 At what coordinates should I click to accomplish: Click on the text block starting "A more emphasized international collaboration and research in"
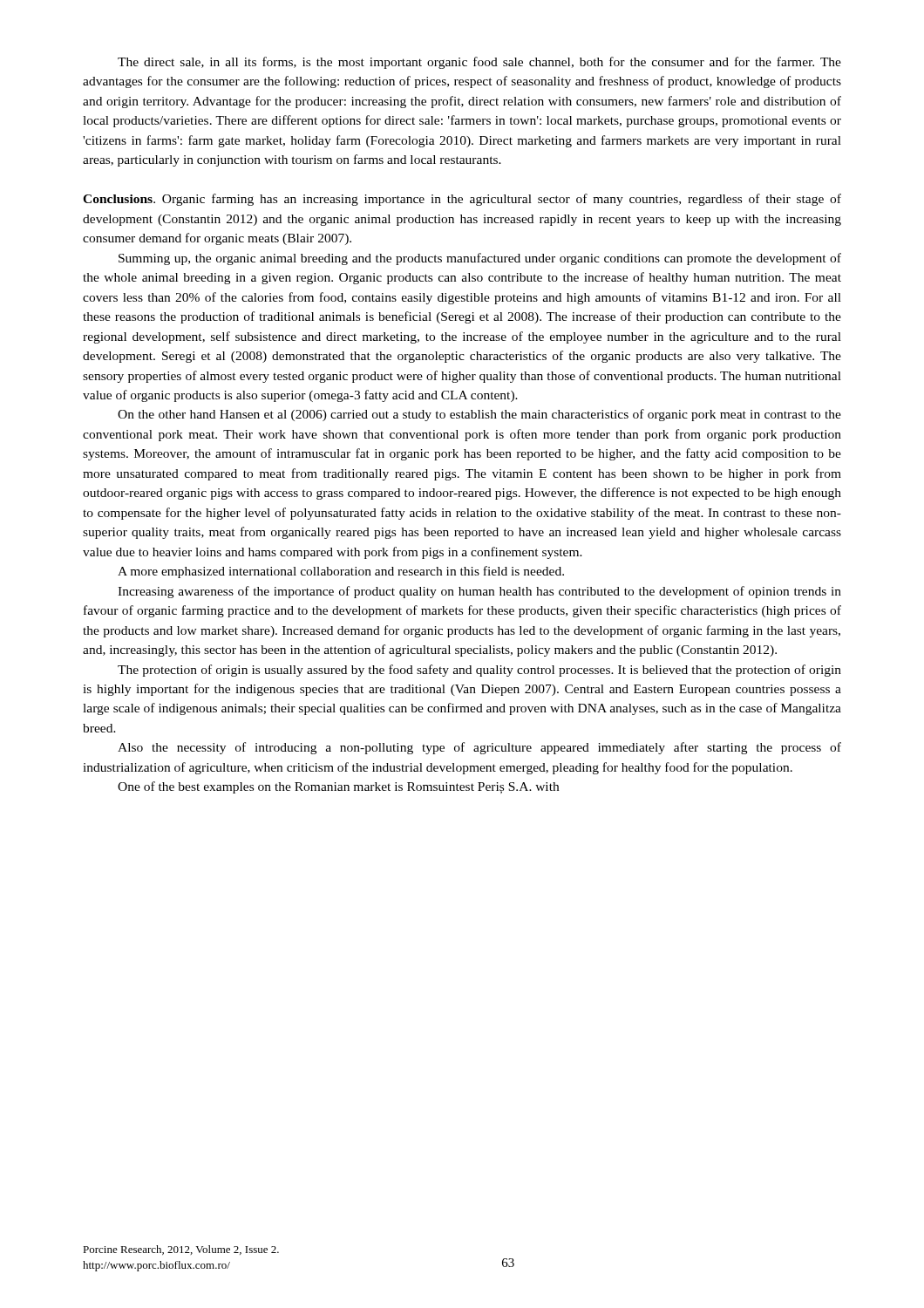[462, 612]
